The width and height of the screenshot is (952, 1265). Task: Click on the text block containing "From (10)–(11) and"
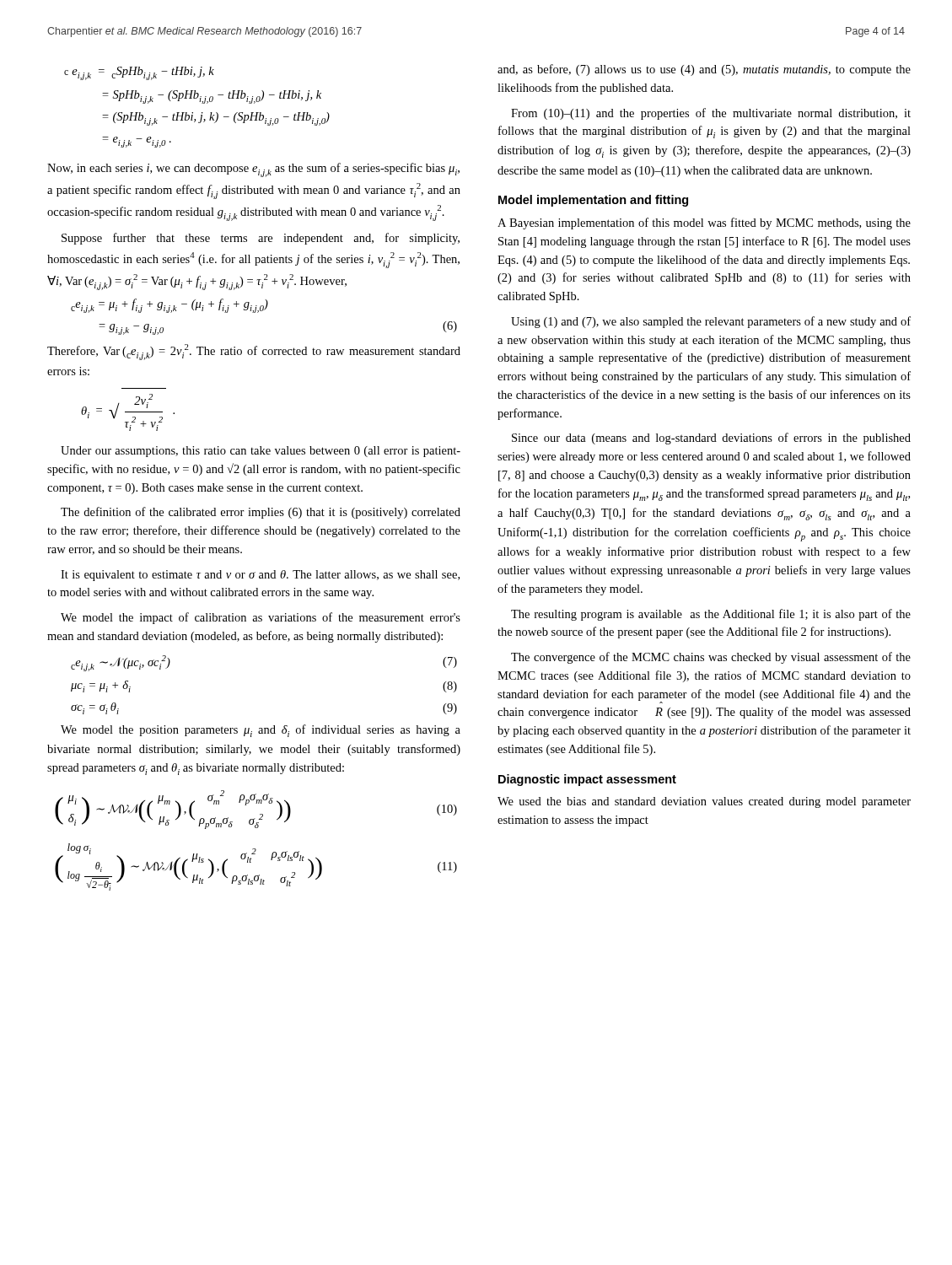(x=704, y=142)
